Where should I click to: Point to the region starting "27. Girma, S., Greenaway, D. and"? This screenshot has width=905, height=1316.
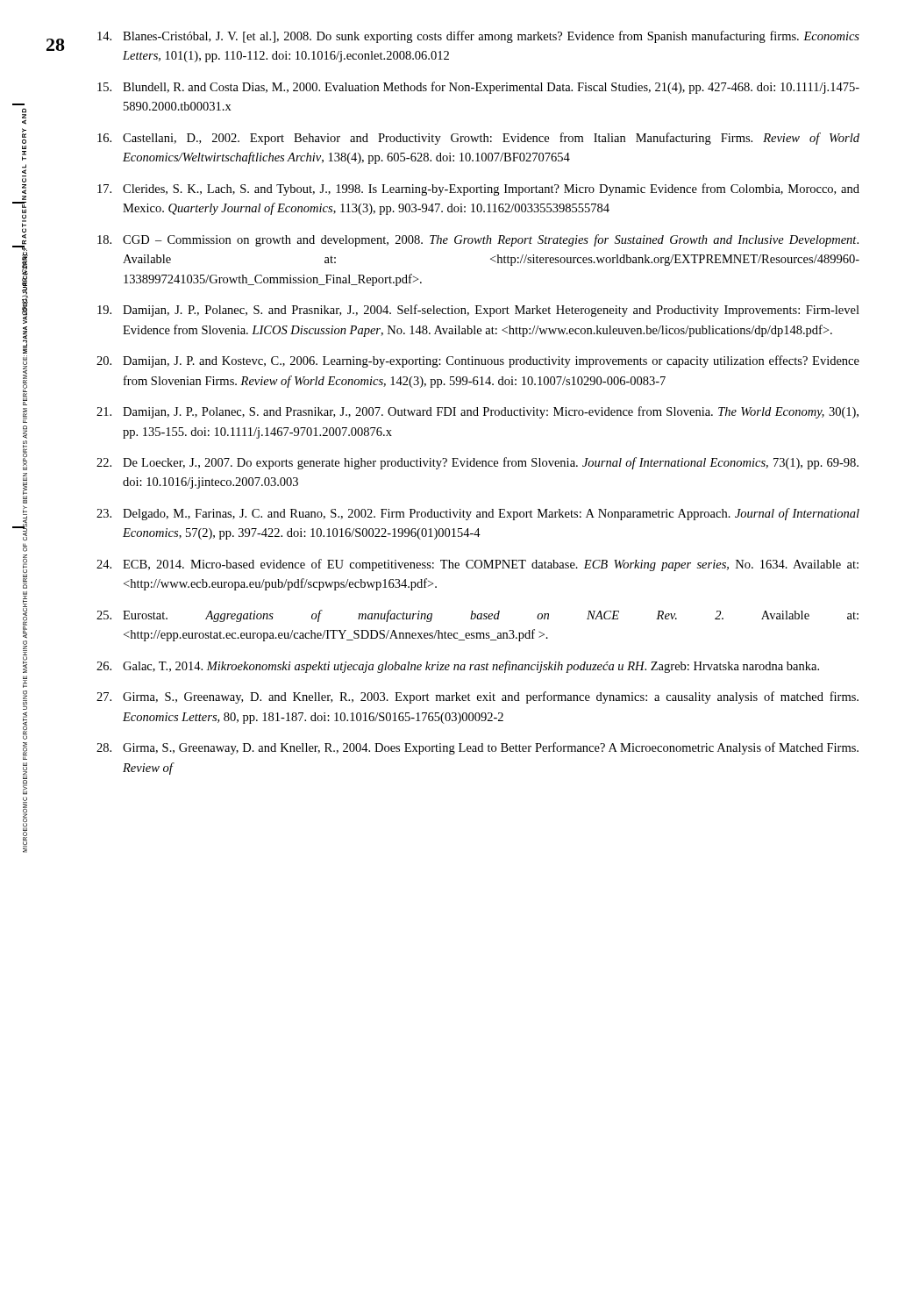tap(478, 707)
